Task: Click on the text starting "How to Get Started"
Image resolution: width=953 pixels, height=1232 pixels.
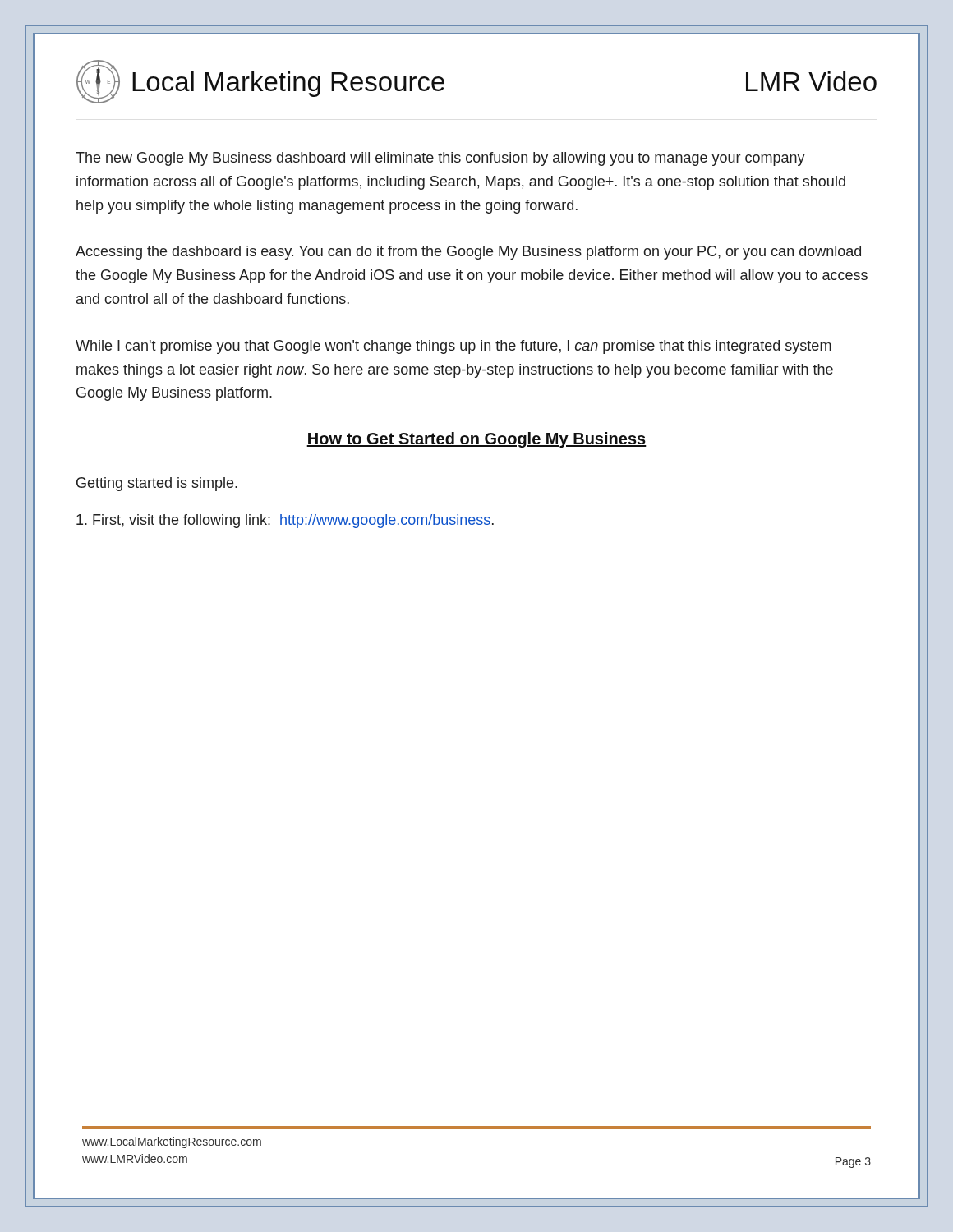Action: [476, 439]
